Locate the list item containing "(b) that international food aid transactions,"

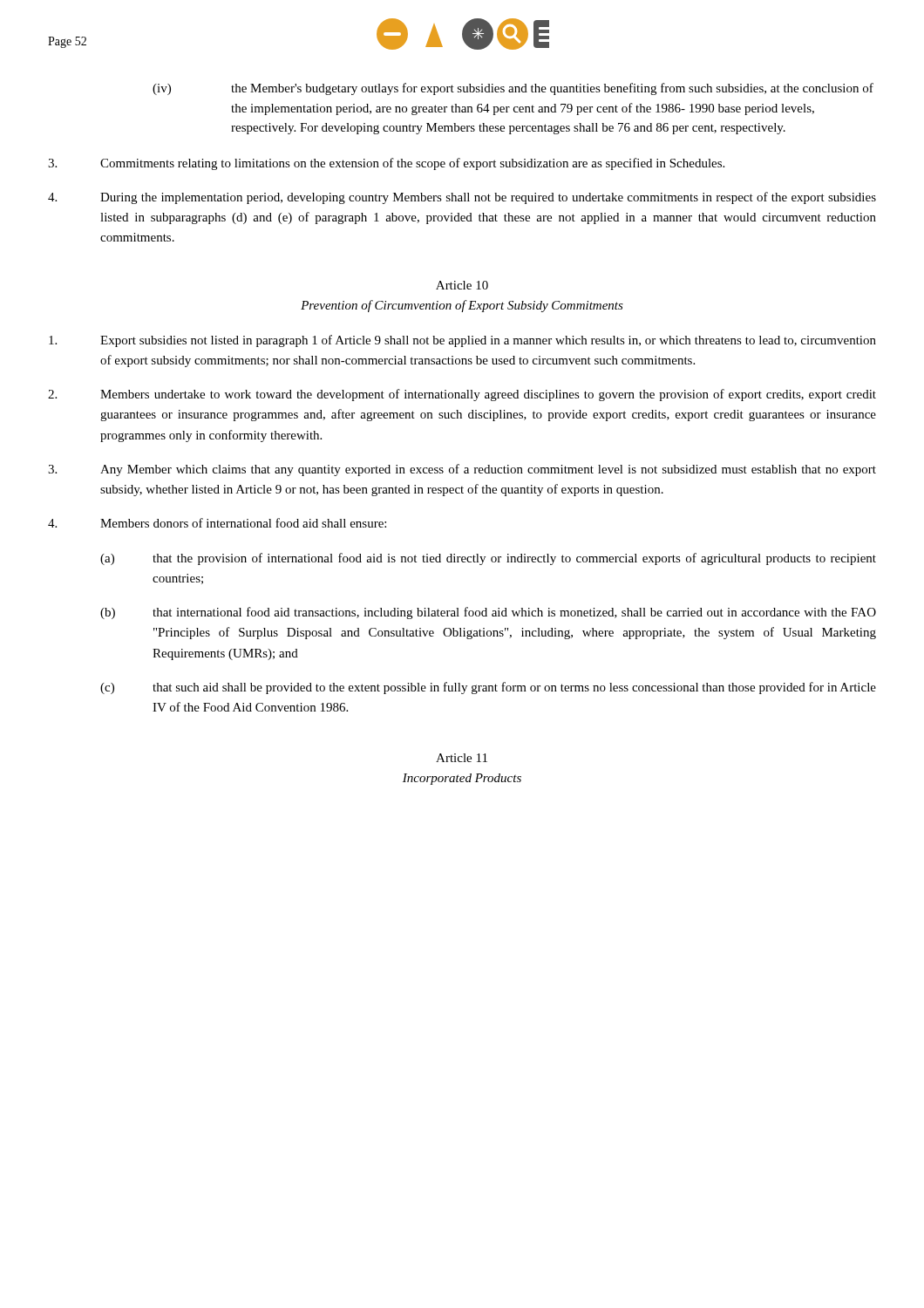pyautogui.click(x=488, y=633)
